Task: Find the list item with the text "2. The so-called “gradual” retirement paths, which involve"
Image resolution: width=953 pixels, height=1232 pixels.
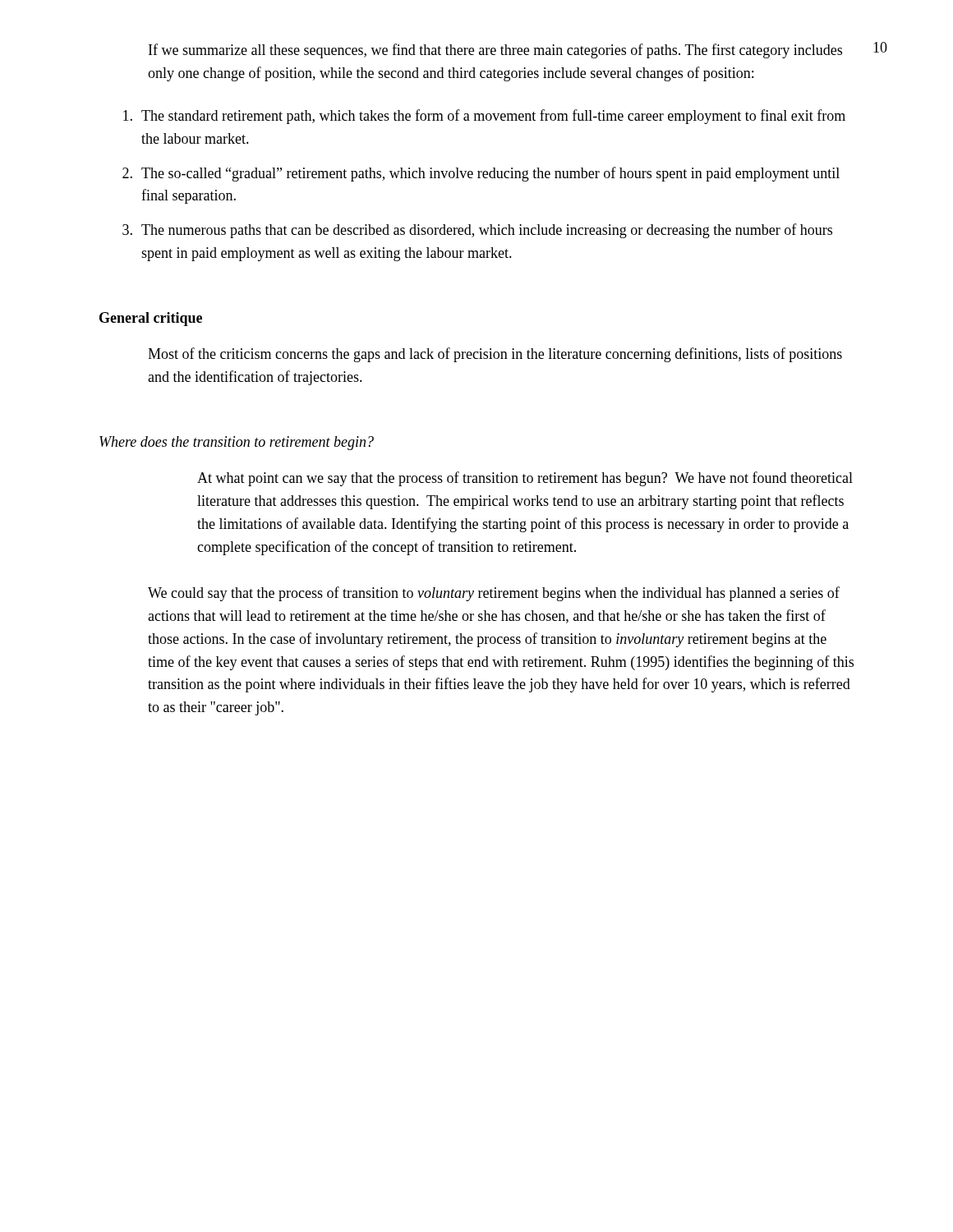Action: click(476, 185)
